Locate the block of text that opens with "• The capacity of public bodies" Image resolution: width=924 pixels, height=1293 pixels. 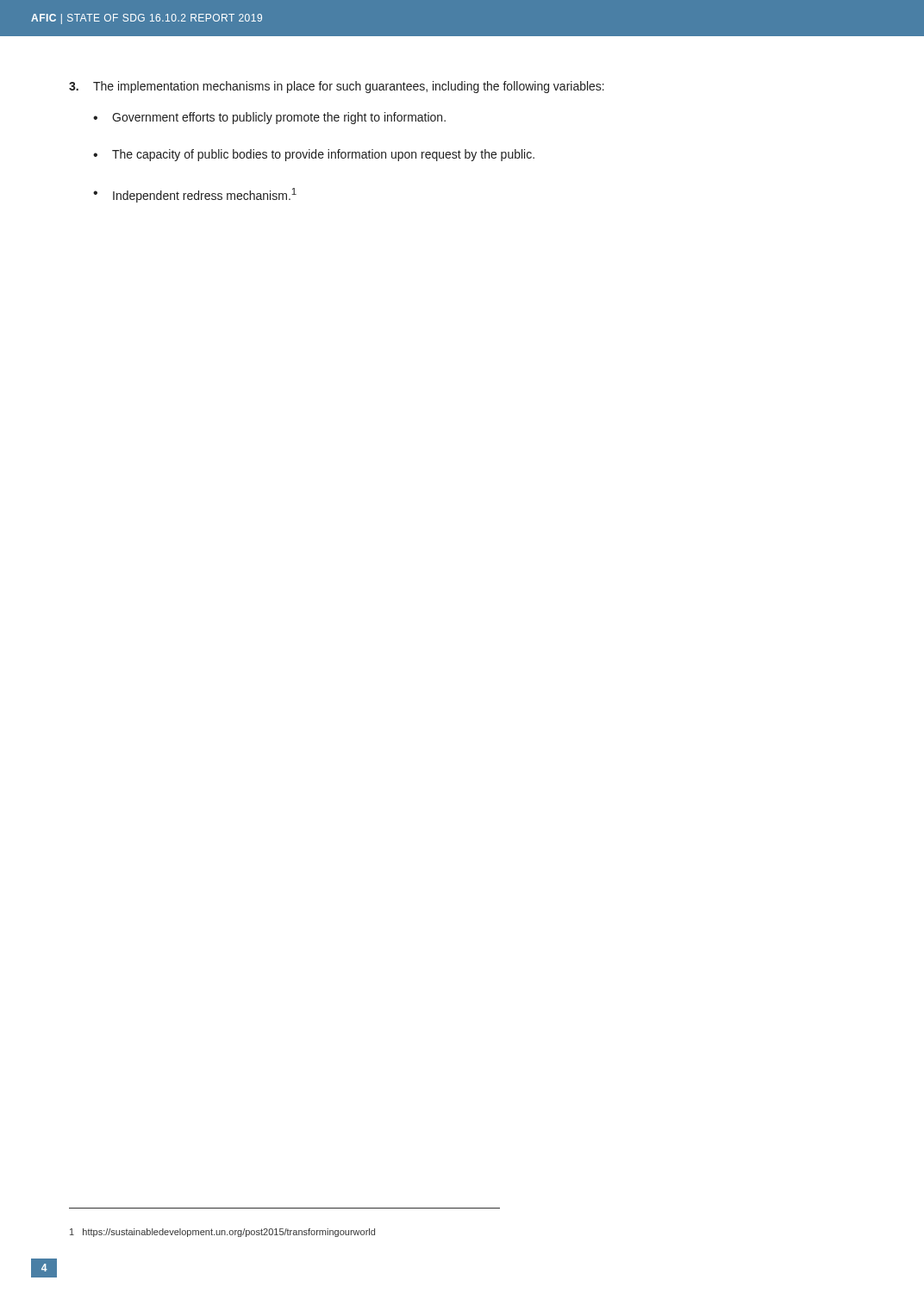(314, 156)
